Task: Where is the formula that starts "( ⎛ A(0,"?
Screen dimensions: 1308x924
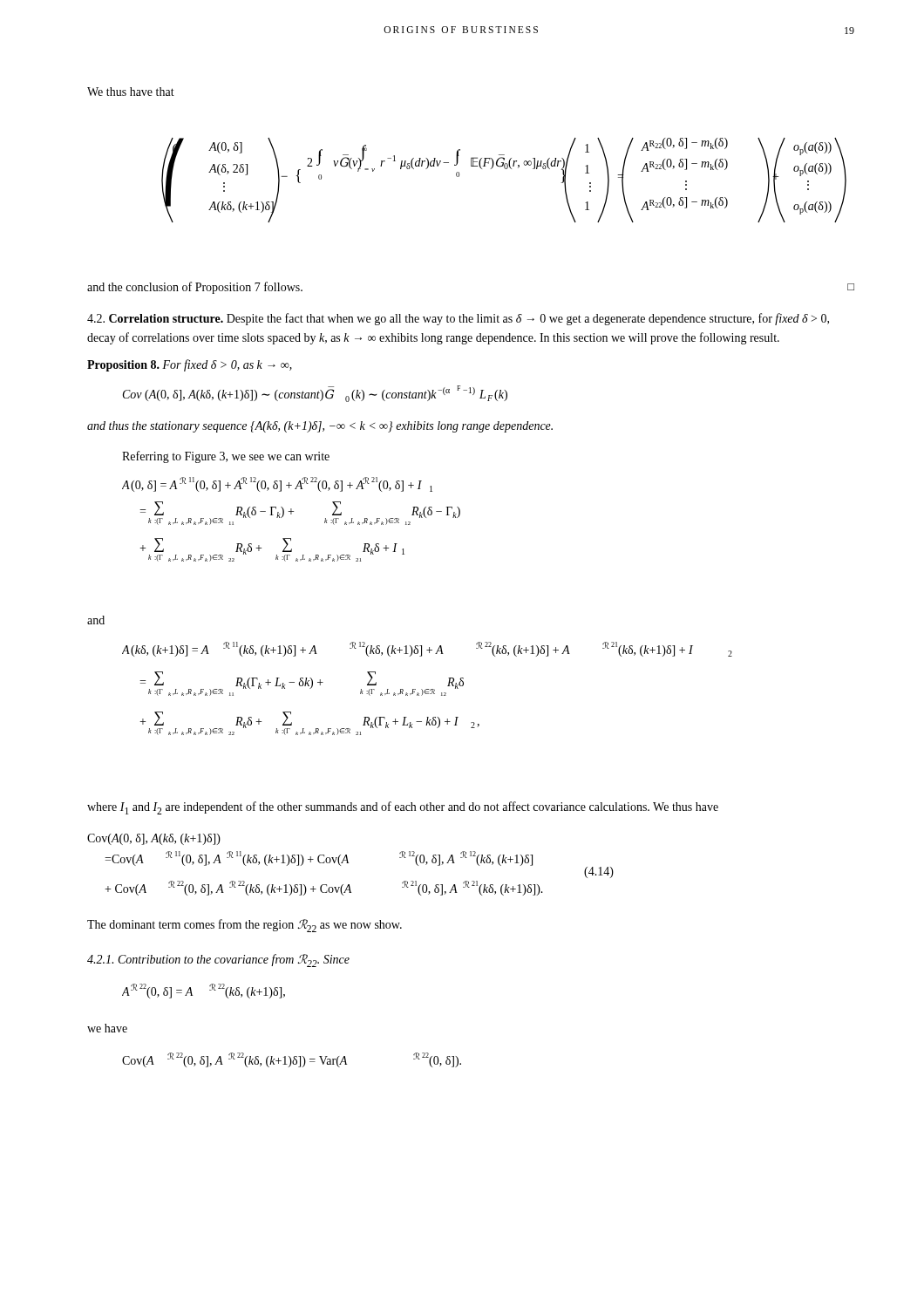Action: (479, 186)
